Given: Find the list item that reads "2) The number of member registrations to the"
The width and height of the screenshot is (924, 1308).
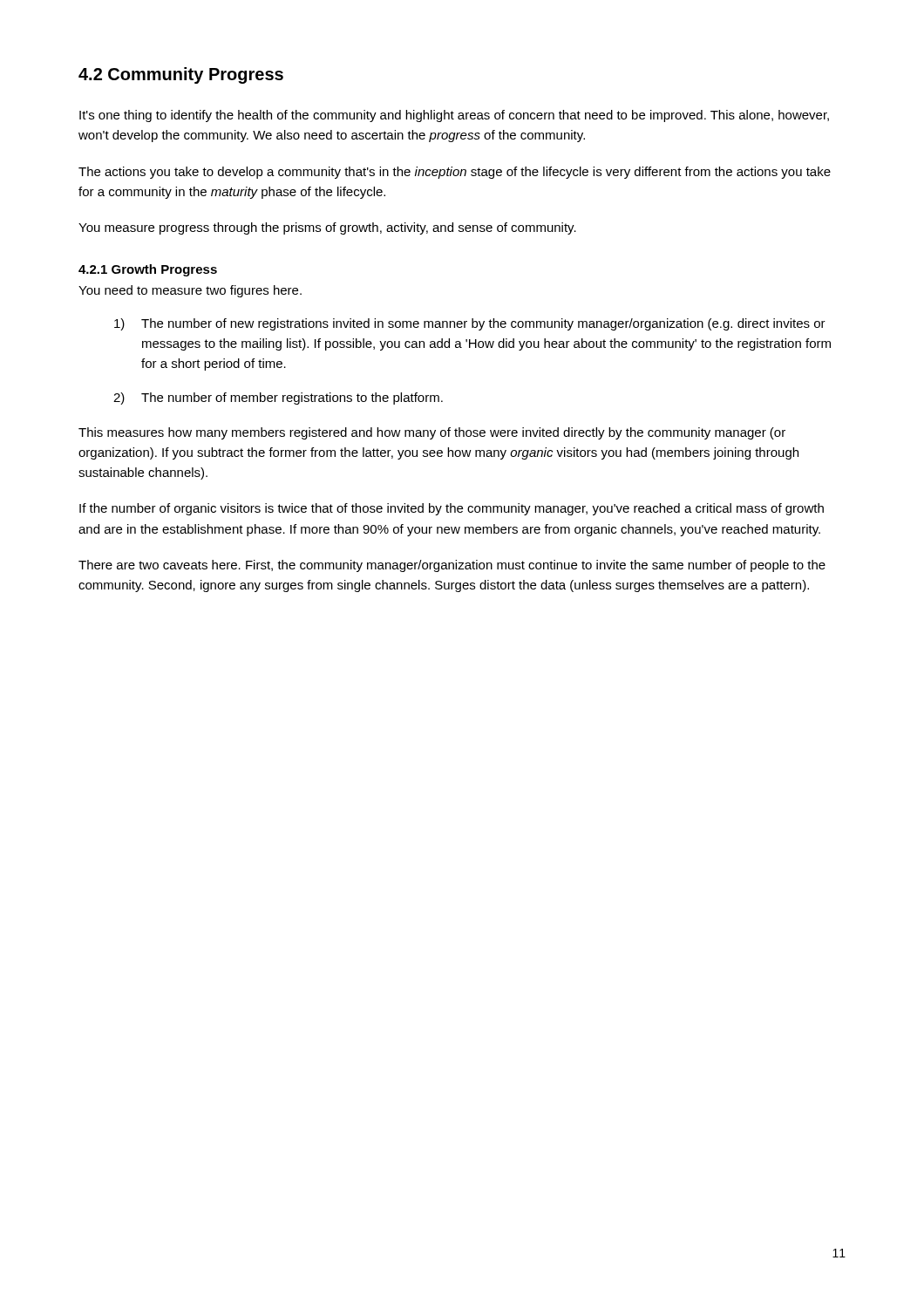Looking at the screenshot, I should tap(278, 399).
